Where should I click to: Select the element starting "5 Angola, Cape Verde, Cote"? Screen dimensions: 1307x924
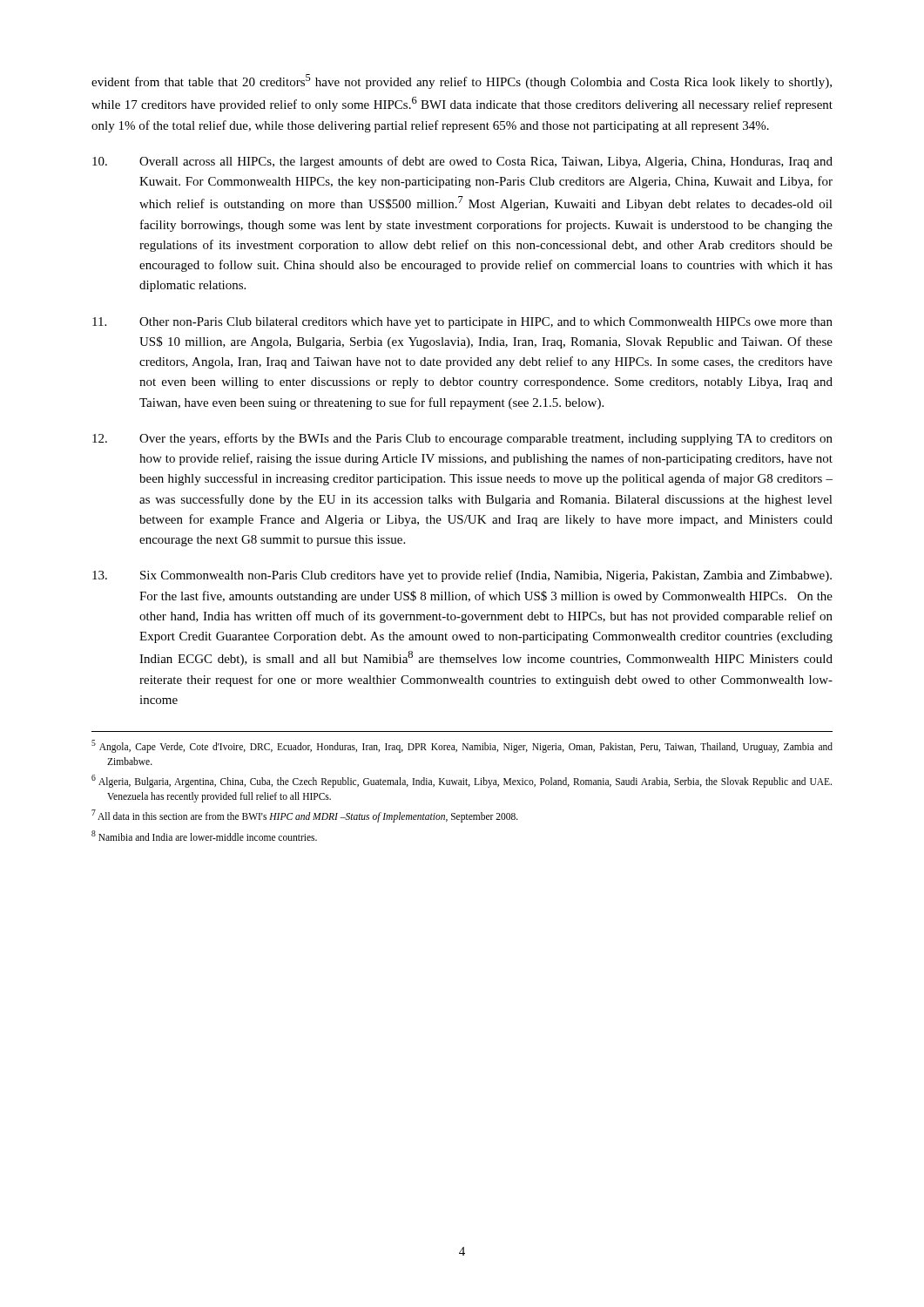(462, 752)
